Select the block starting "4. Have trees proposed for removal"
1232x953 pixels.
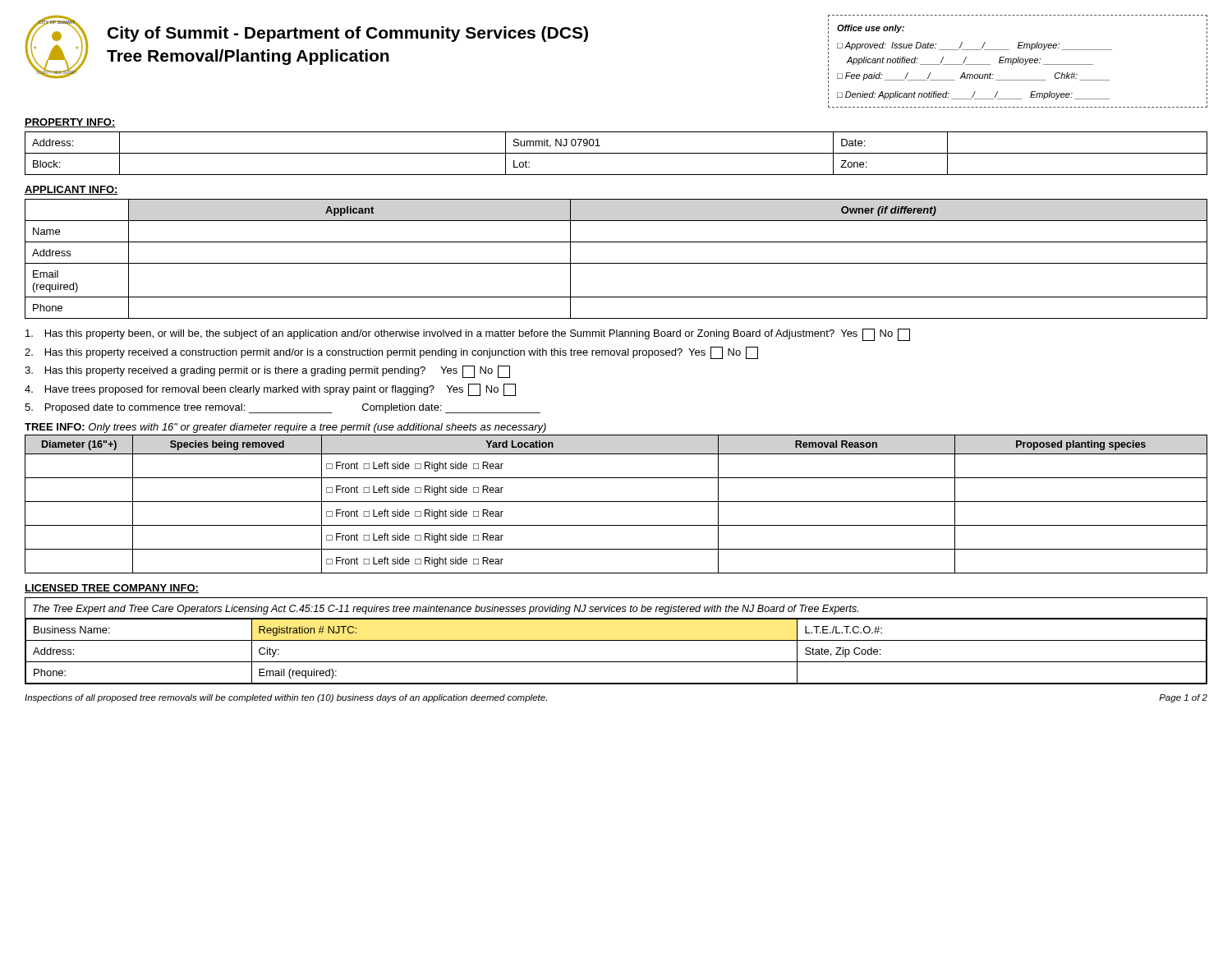pyautogui.click(x=270, y=390)
